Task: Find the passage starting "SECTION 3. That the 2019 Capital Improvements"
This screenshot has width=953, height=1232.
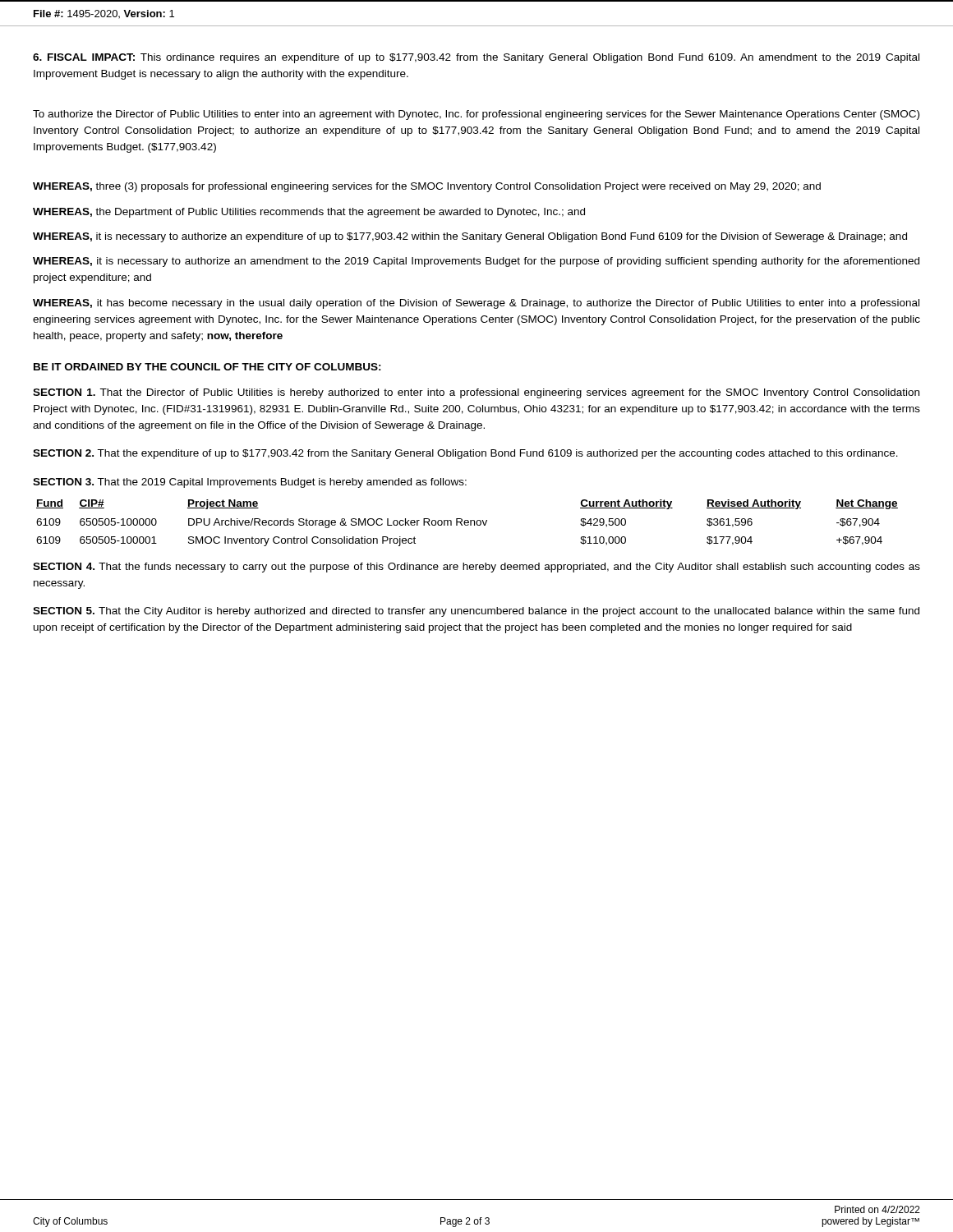Action: [250, 481]
